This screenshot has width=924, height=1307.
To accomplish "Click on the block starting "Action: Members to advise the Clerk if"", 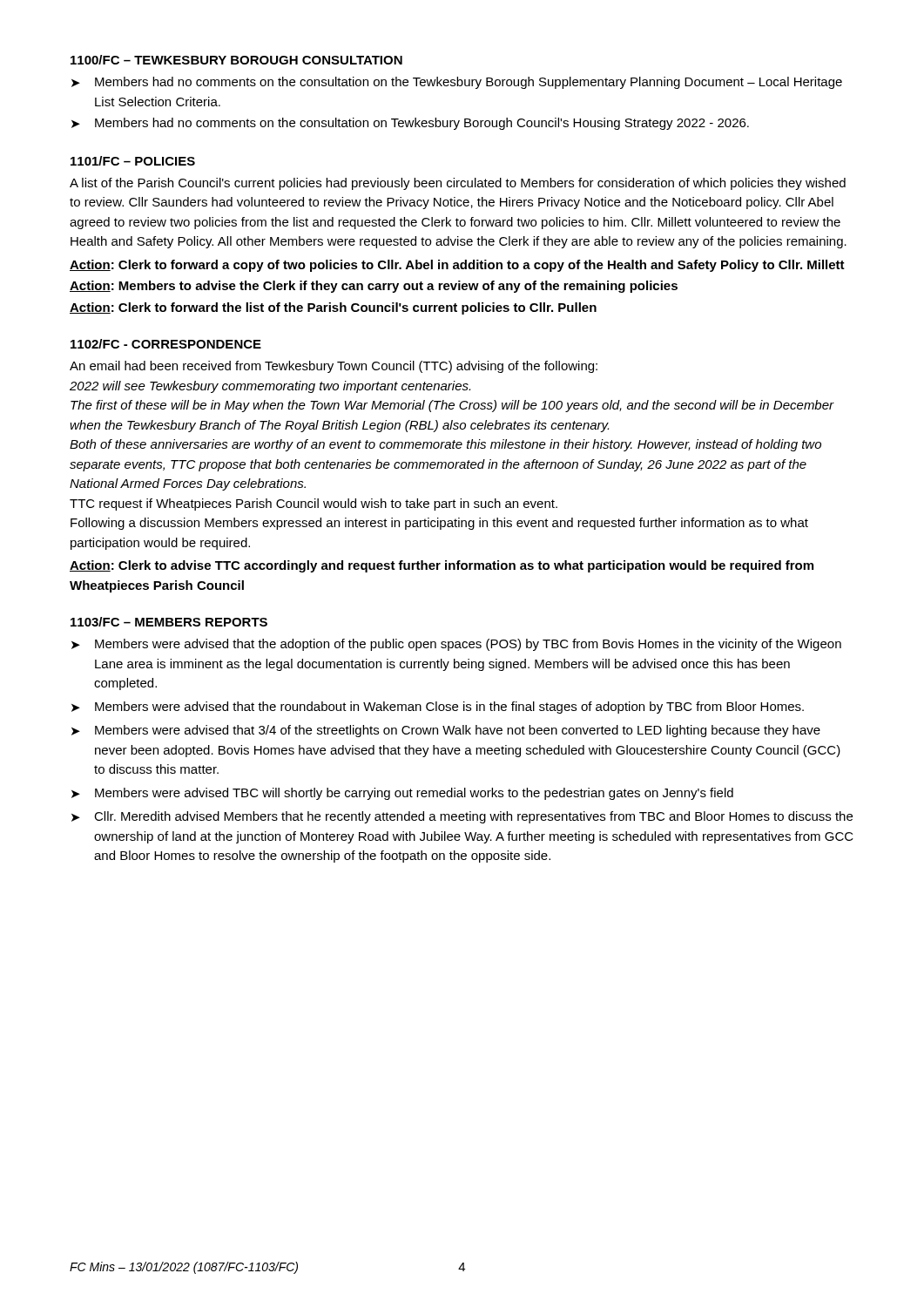I will pyautogui.click(x=374, y=285).
